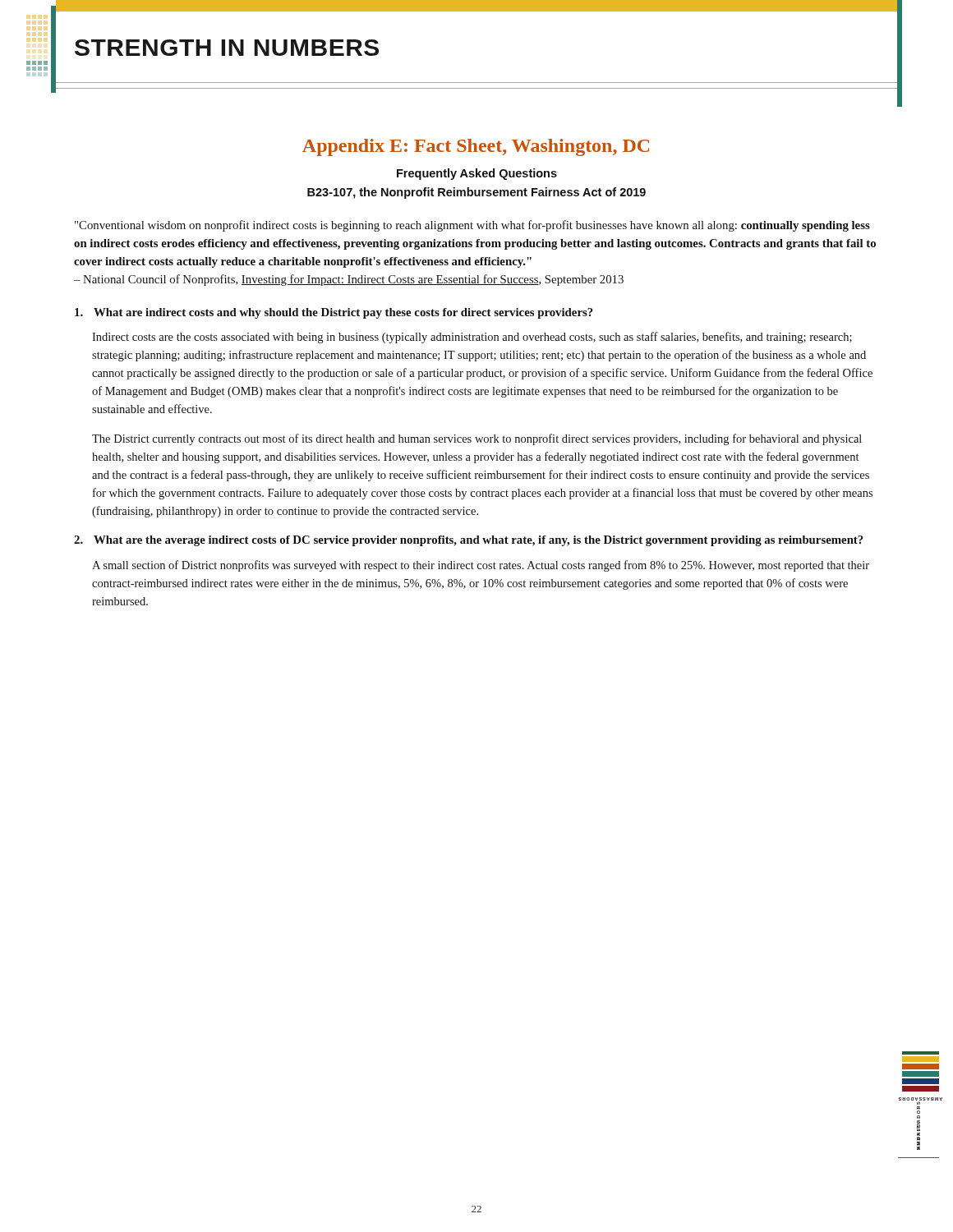This screenshot has height=1232, width=953.
Task: Click the passage that begins "What are indirect"
Action: point(334,312)
